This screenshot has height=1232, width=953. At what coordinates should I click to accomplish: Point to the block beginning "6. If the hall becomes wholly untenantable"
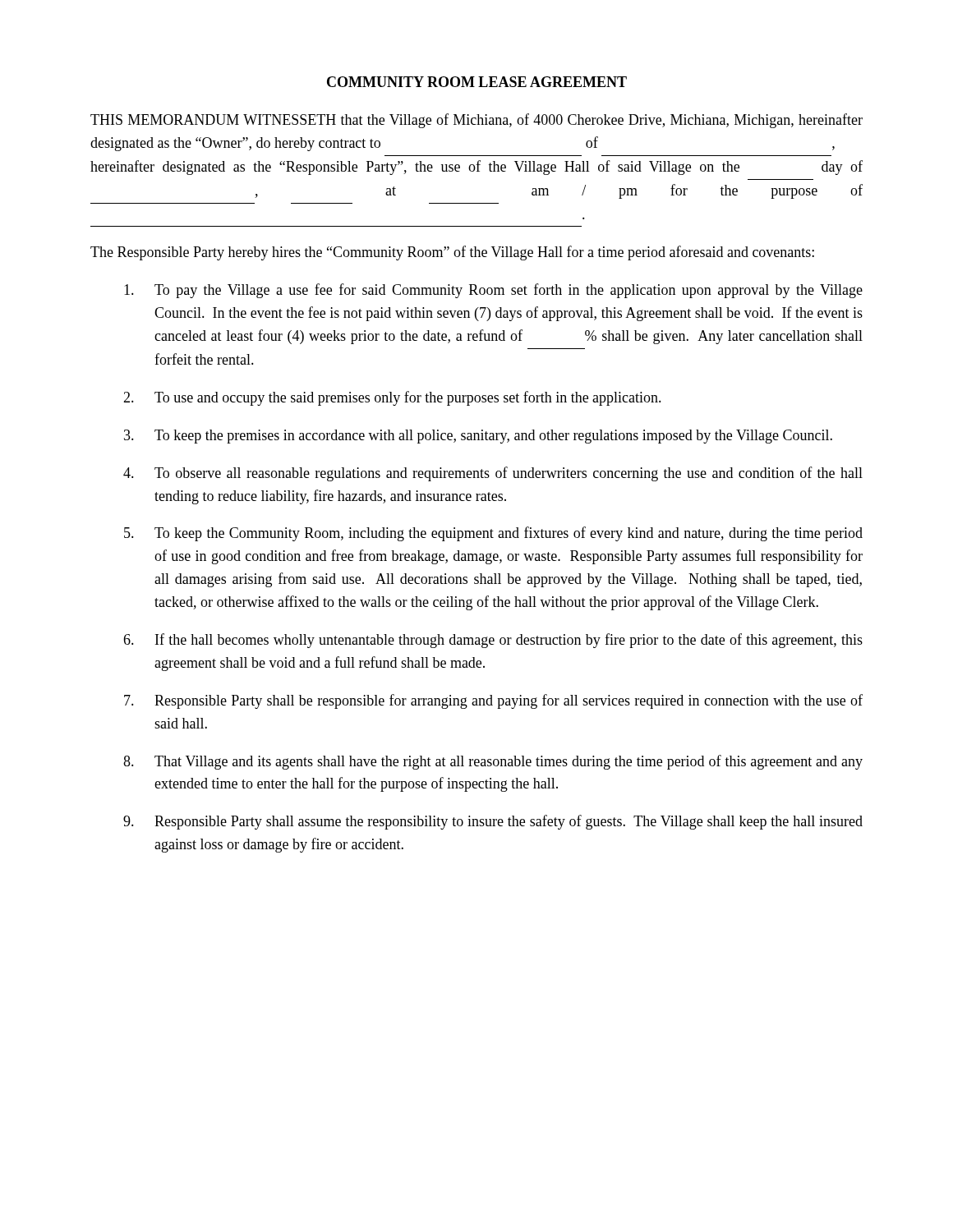point(493,652)
